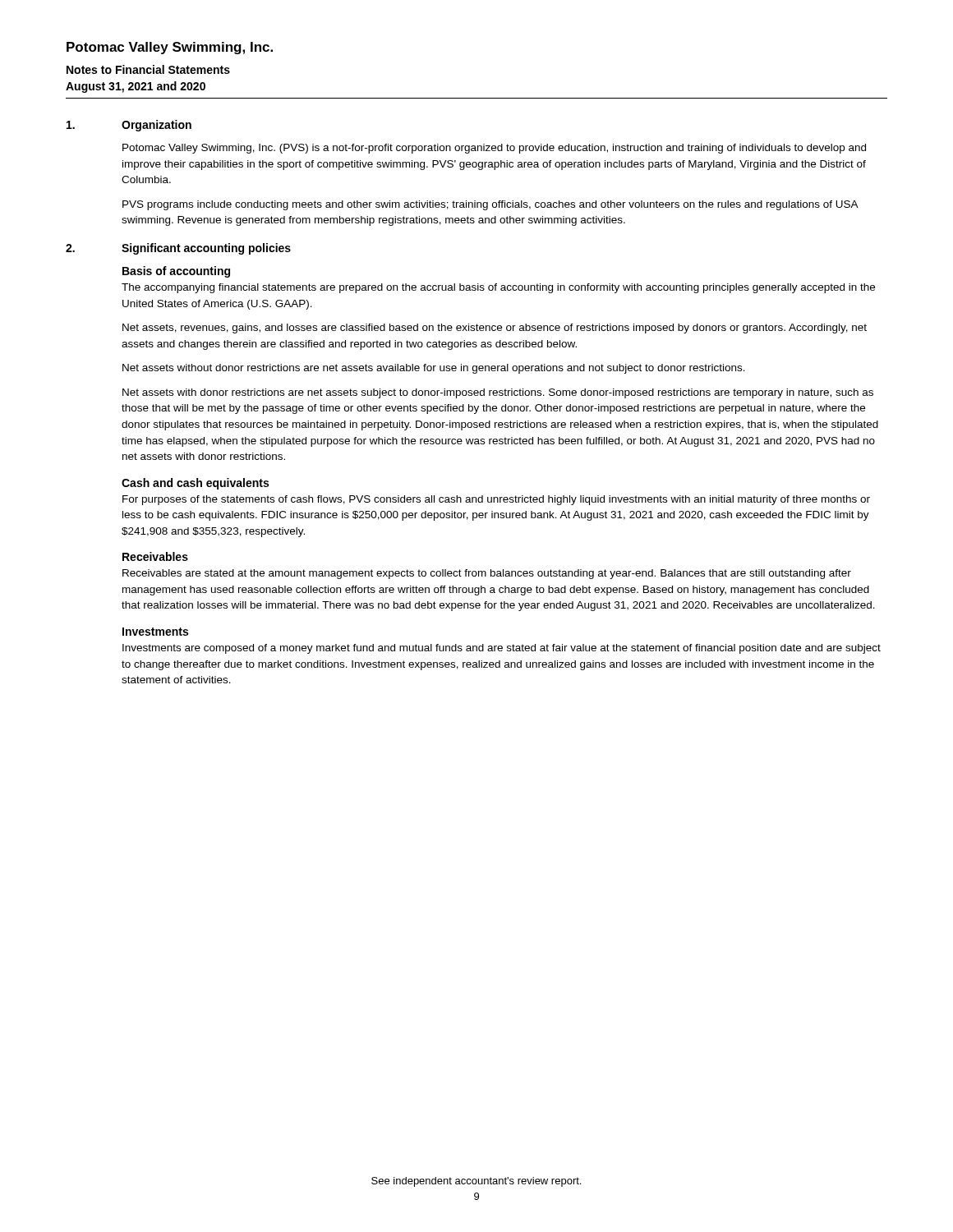Find "Basis of accounting" on this page
Screen dimensions: 1232x953
(x=176, y=271)
